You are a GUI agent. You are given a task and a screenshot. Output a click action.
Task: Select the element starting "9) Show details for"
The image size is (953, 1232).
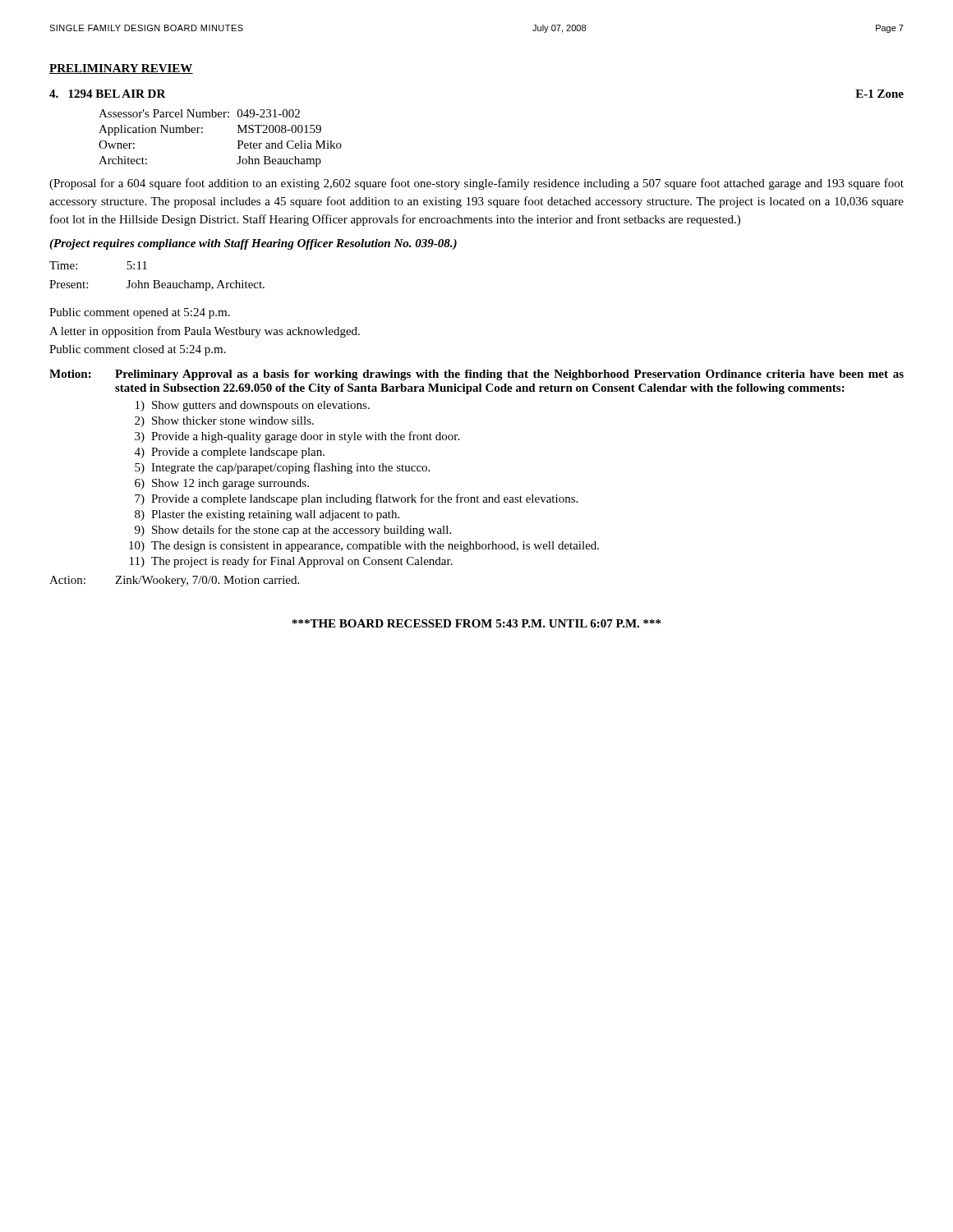tap(293, 531)
